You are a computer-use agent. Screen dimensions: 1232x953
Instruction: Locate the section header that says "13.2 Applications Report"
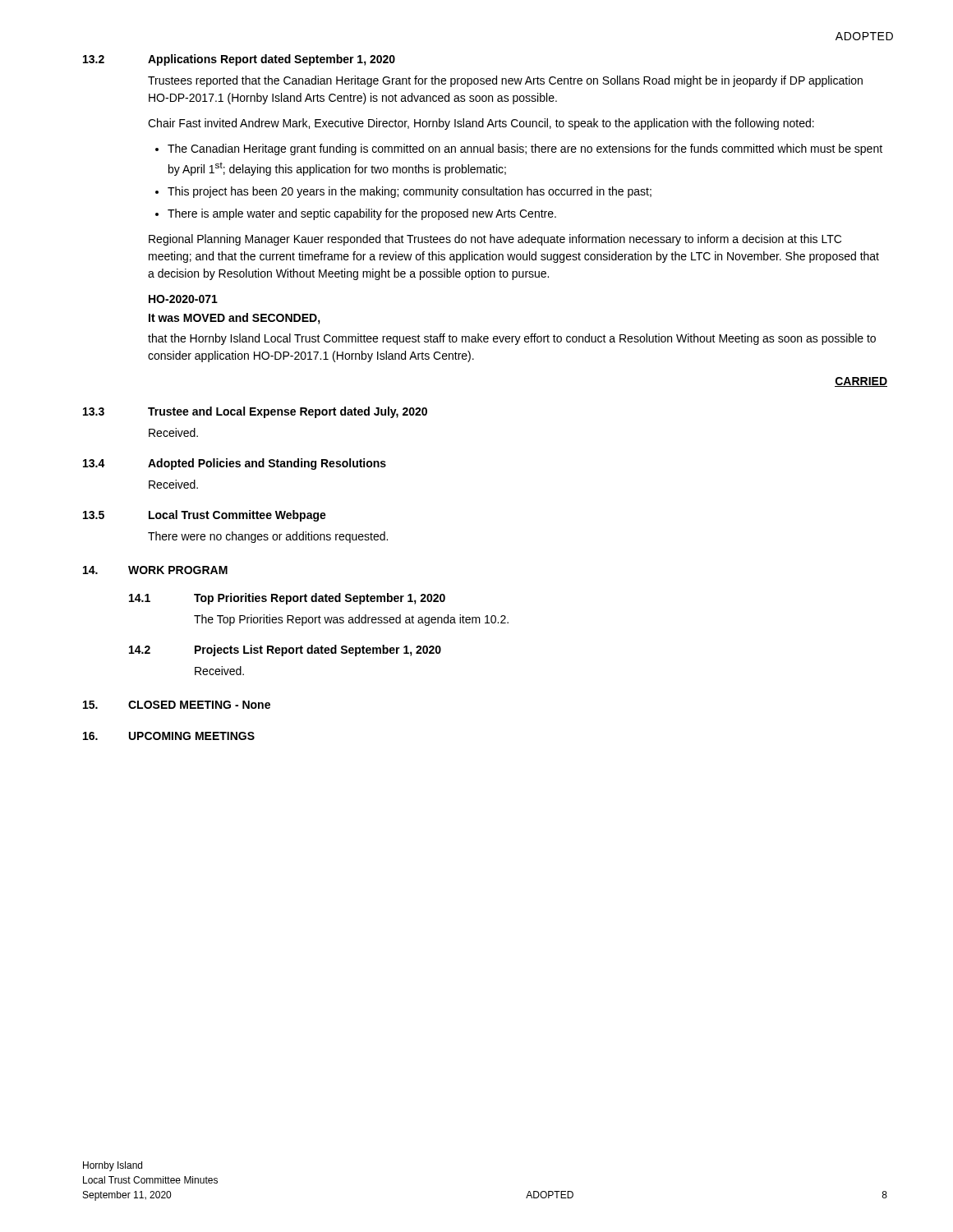(239, 59)
